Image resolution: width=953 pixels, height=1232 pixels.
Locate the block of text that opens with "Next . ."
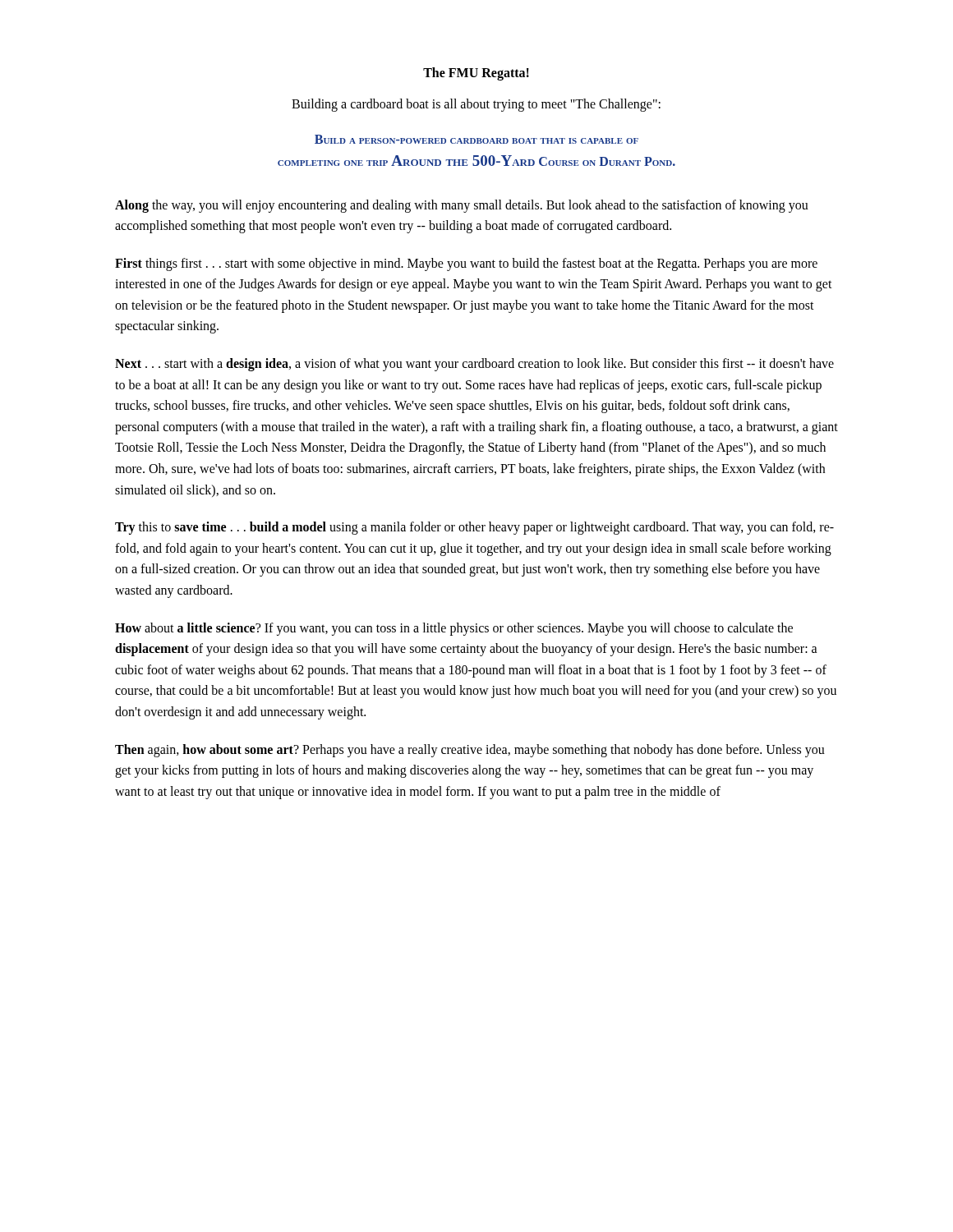[476, 427]
